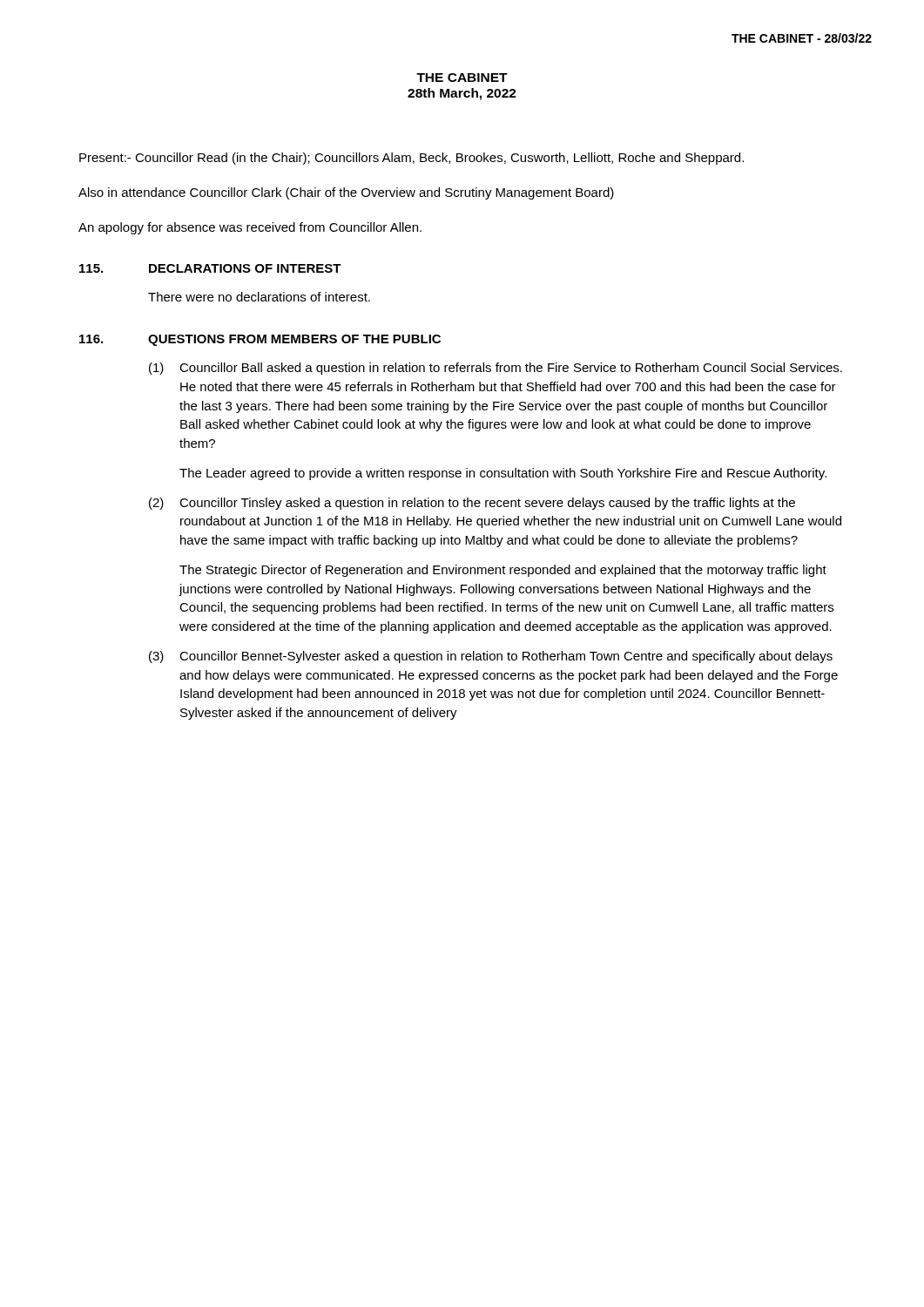
Task: Find the list item that reads "(1) Councillor Ball asked a question in relation"
Action: point(497,405)
